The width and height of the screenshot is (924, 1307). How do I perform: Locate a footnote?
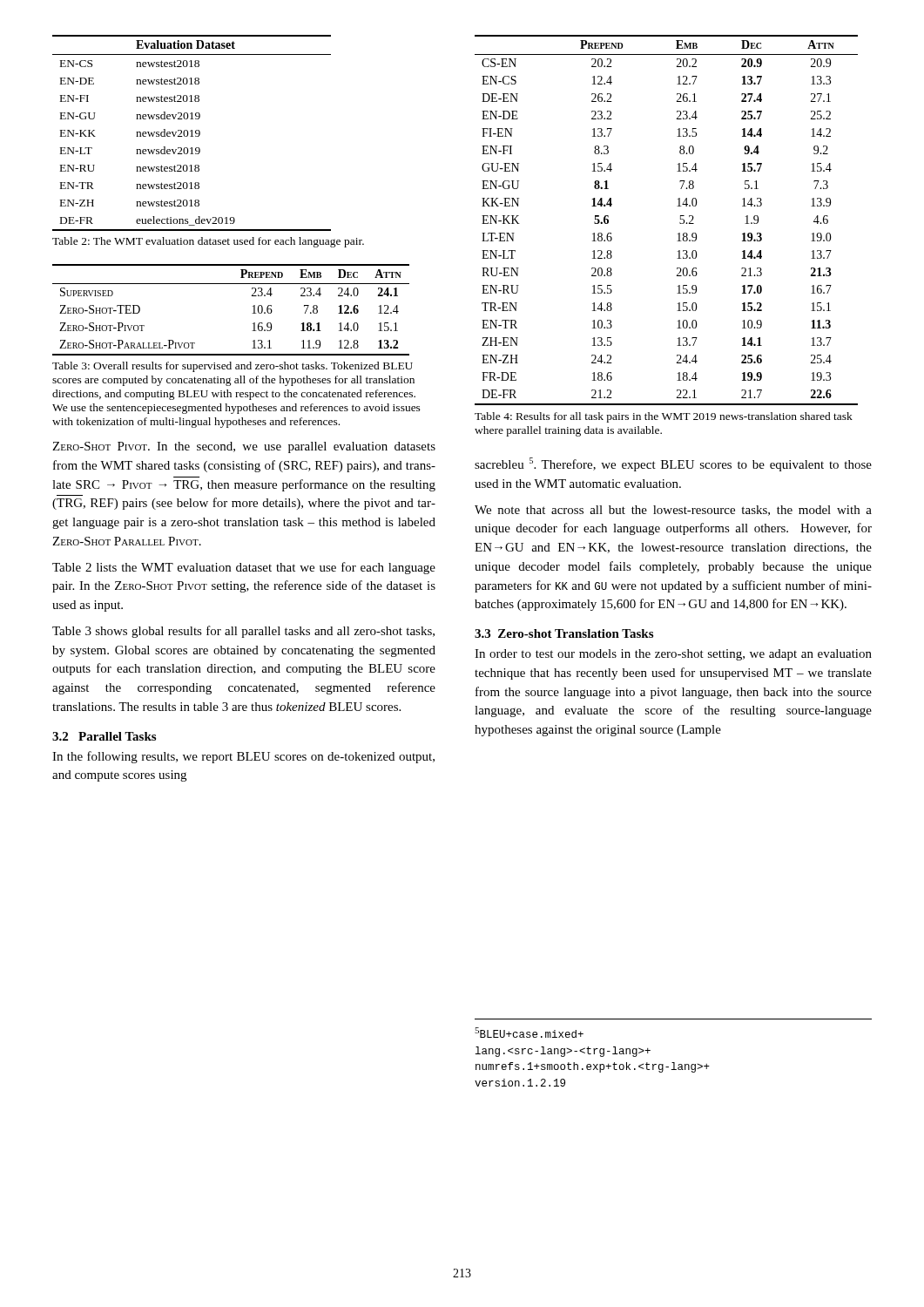(x=592, y=1057)
